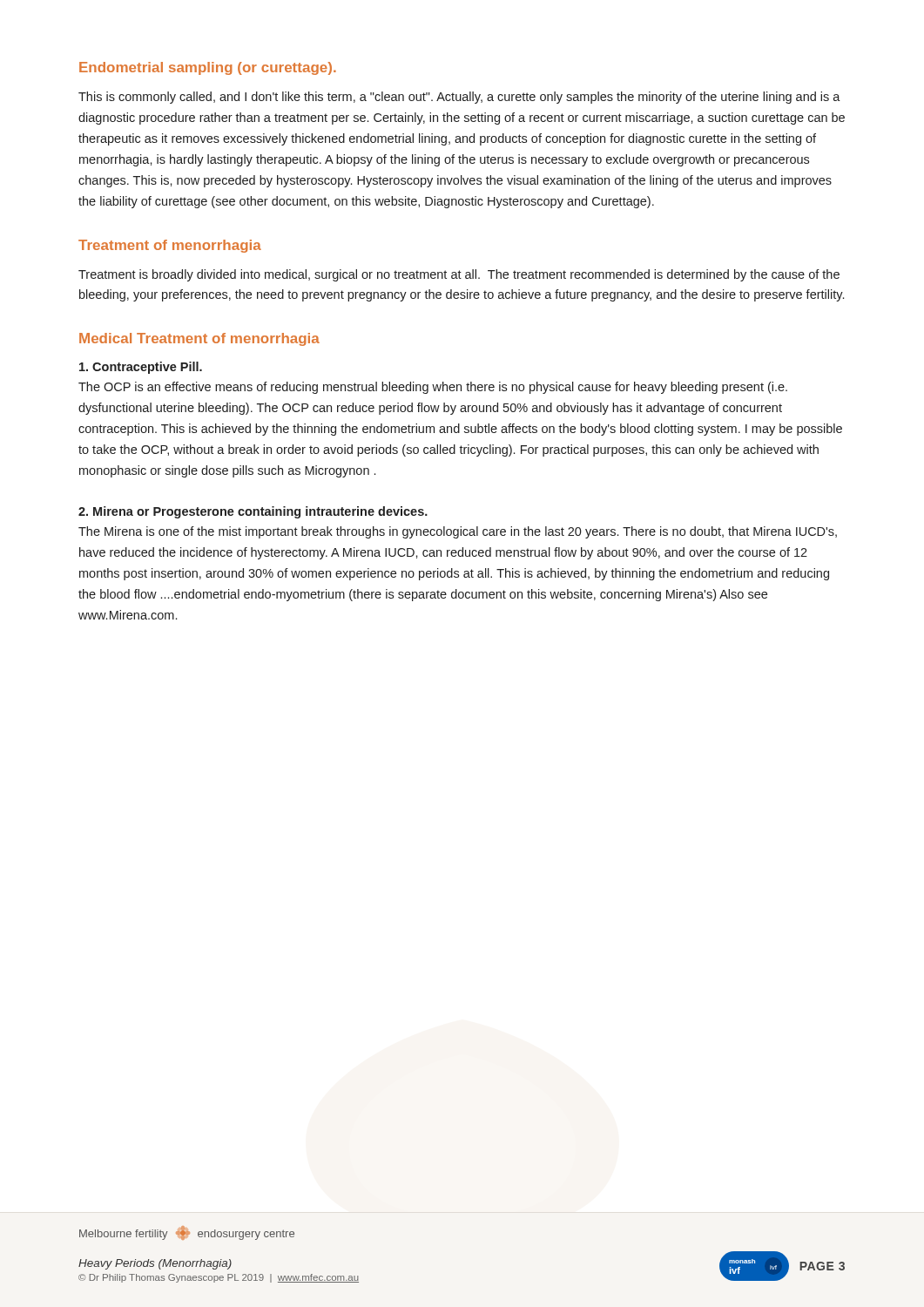Point to the block beginning "2. Mirena or Progesterone"
Screen dimensions: 1307x924
tap(253, 511)
